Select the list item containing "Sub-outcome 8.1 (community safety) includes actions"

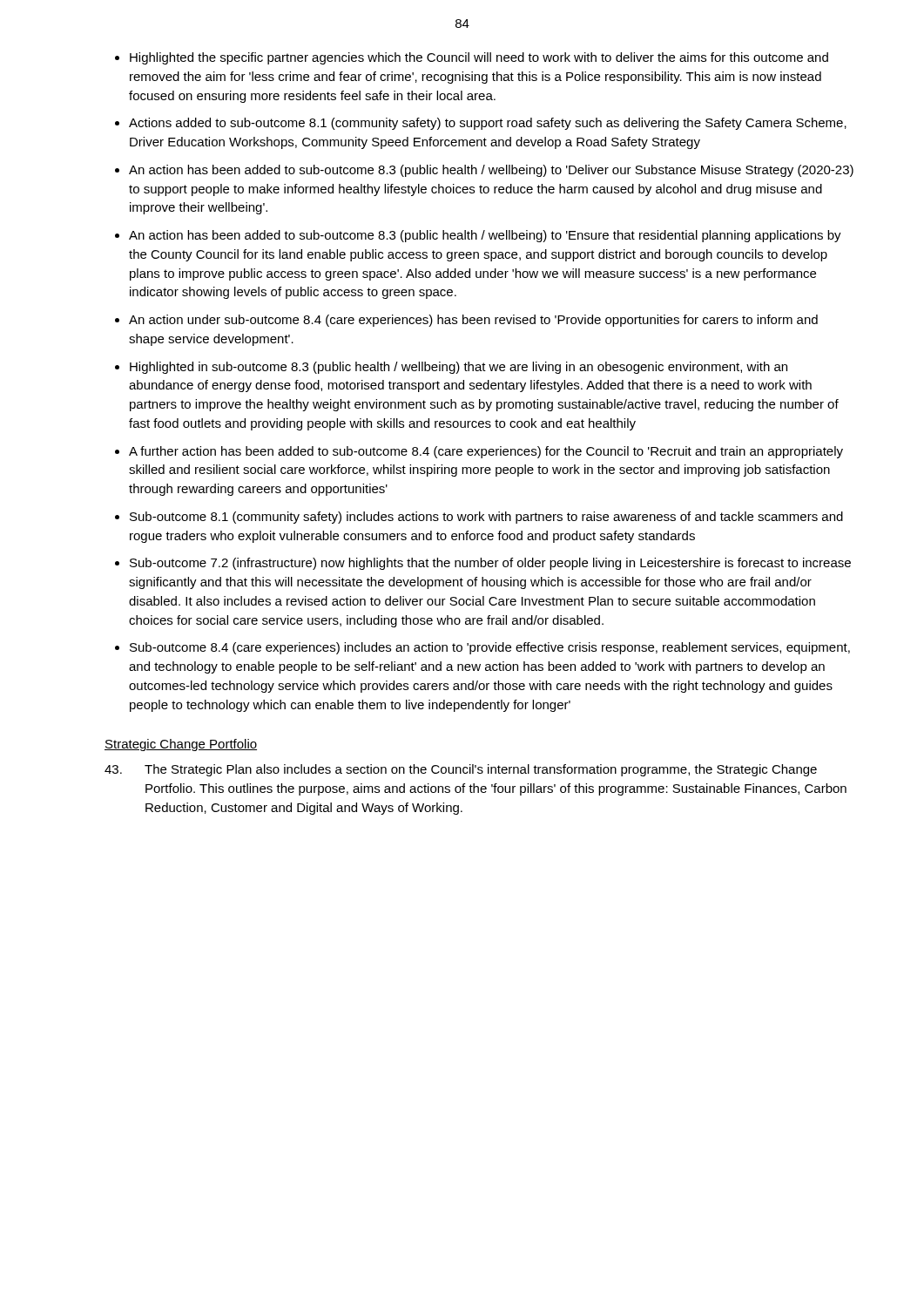click(x=492, y=526)
